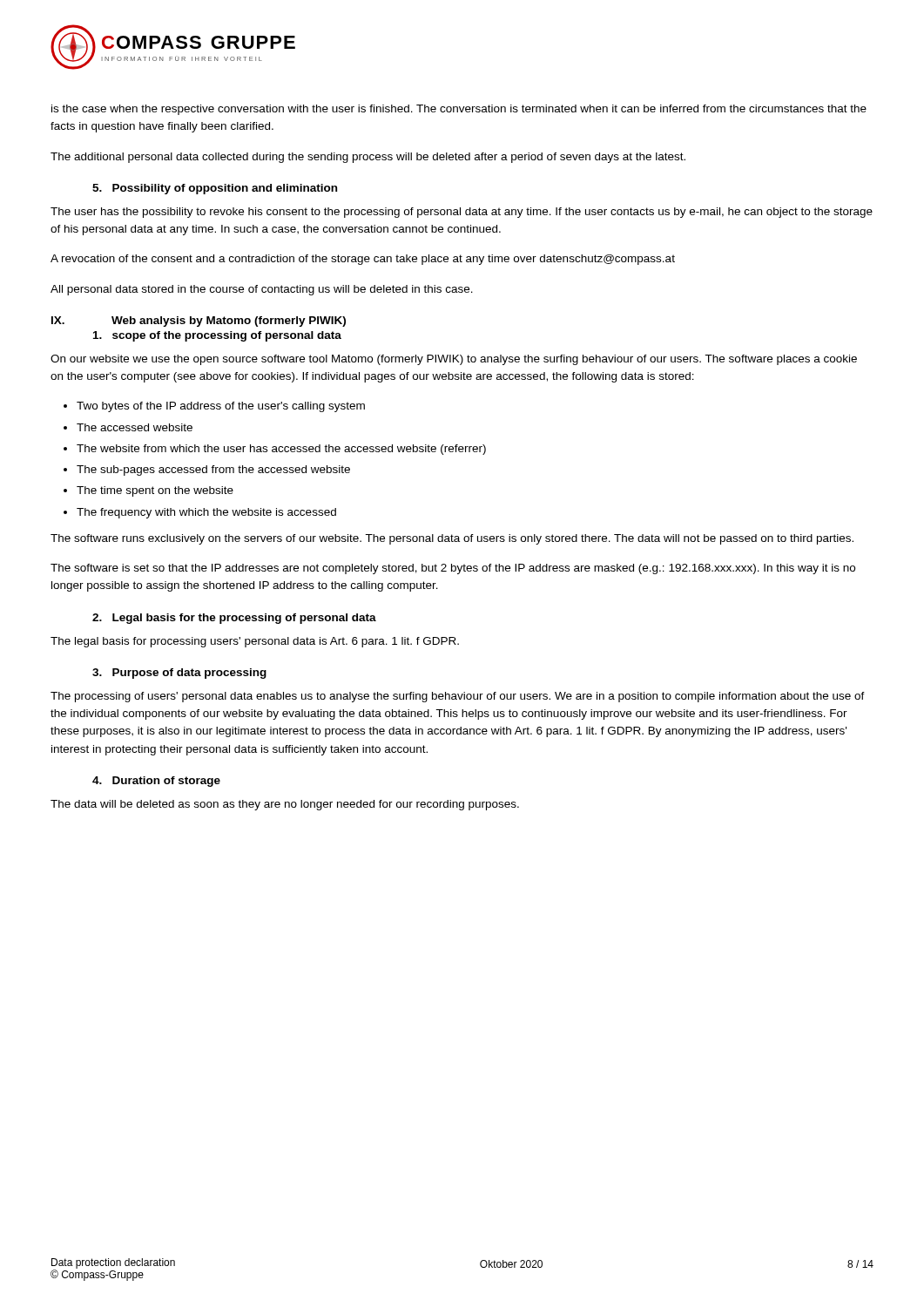Find the block starting "is the case when the respective"

point(459,117)
